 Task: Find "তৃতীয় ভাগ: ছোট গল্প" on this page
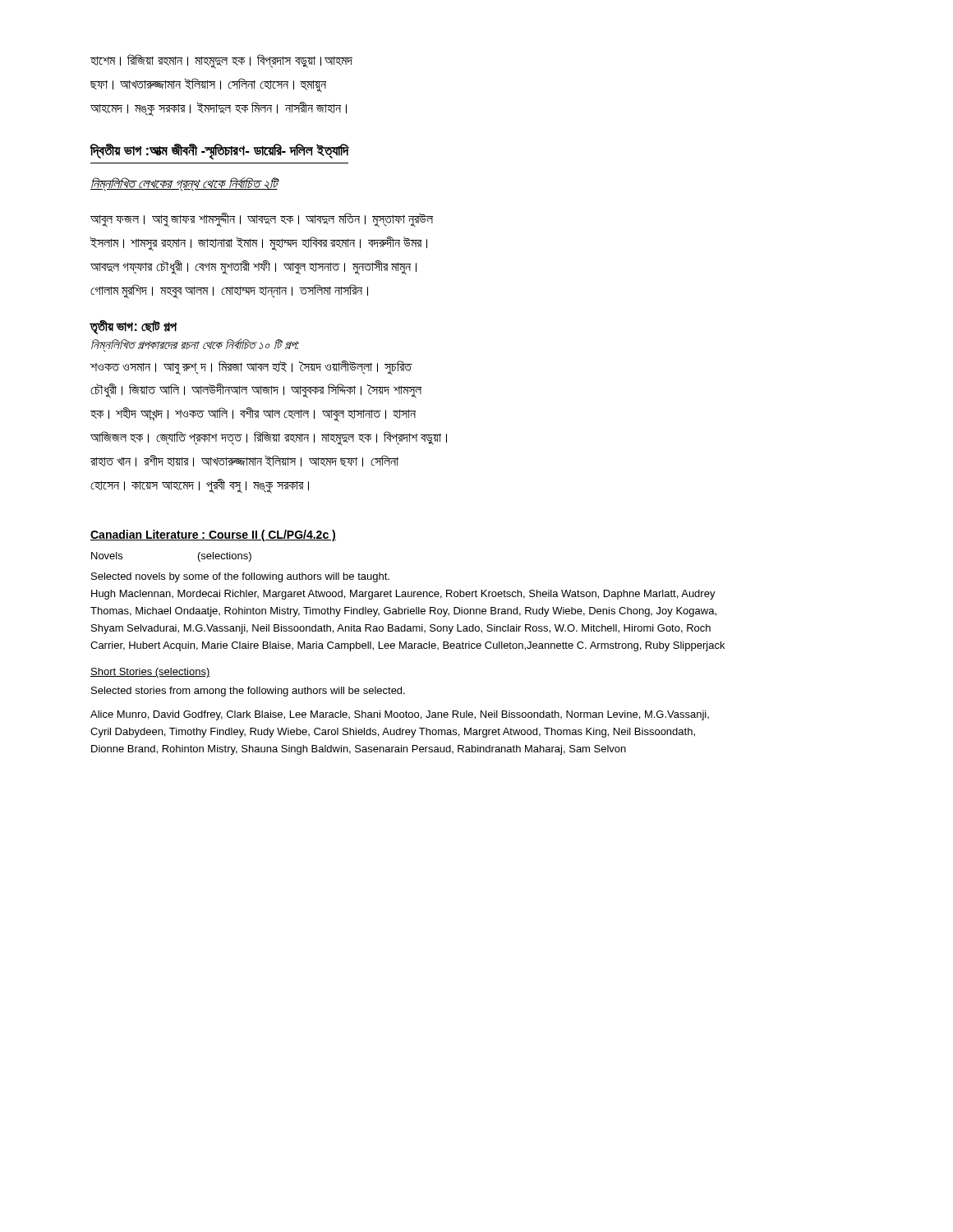coord(133,326)
